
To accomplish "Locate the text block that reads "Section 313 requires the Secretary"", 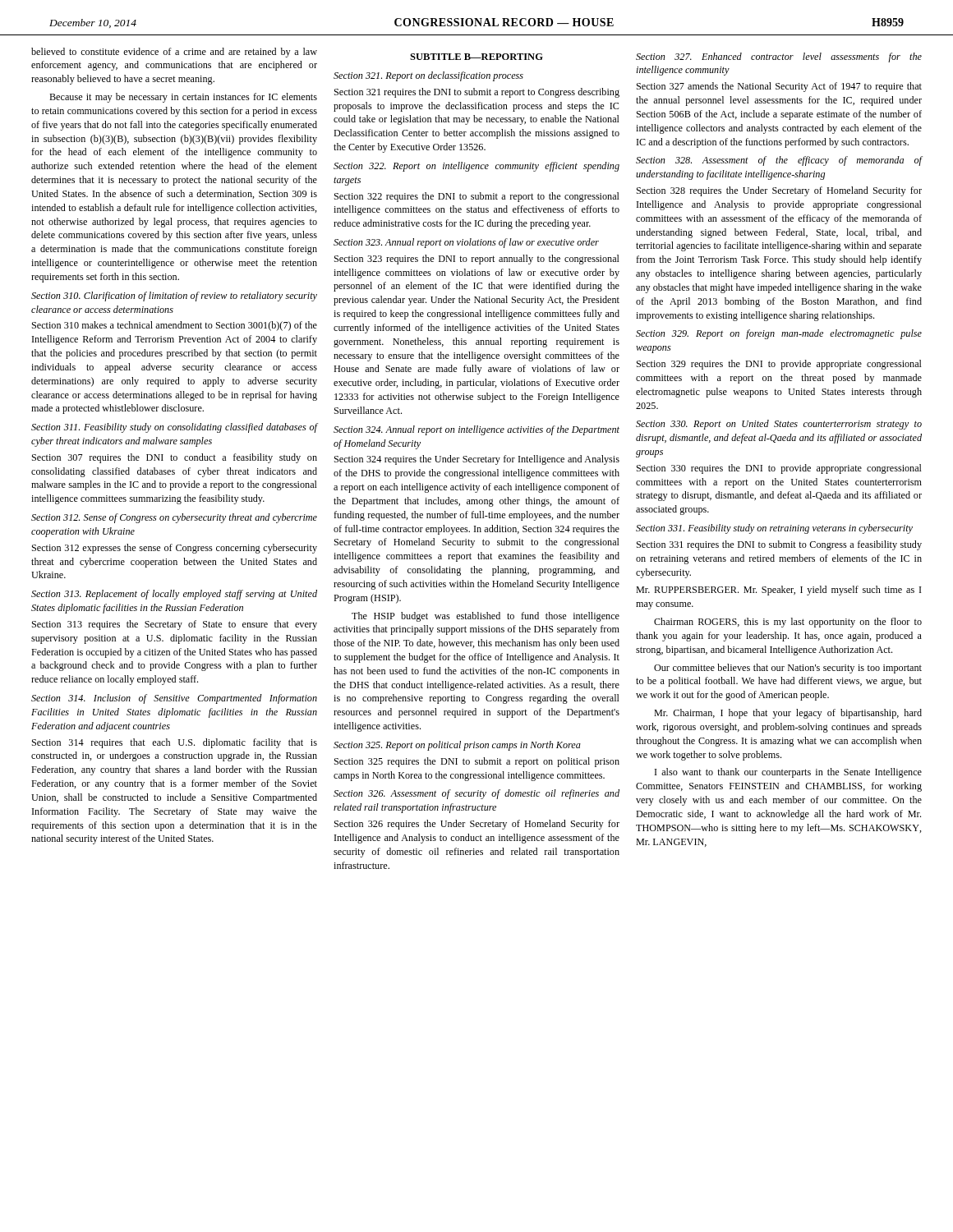I will pos(174,652).
